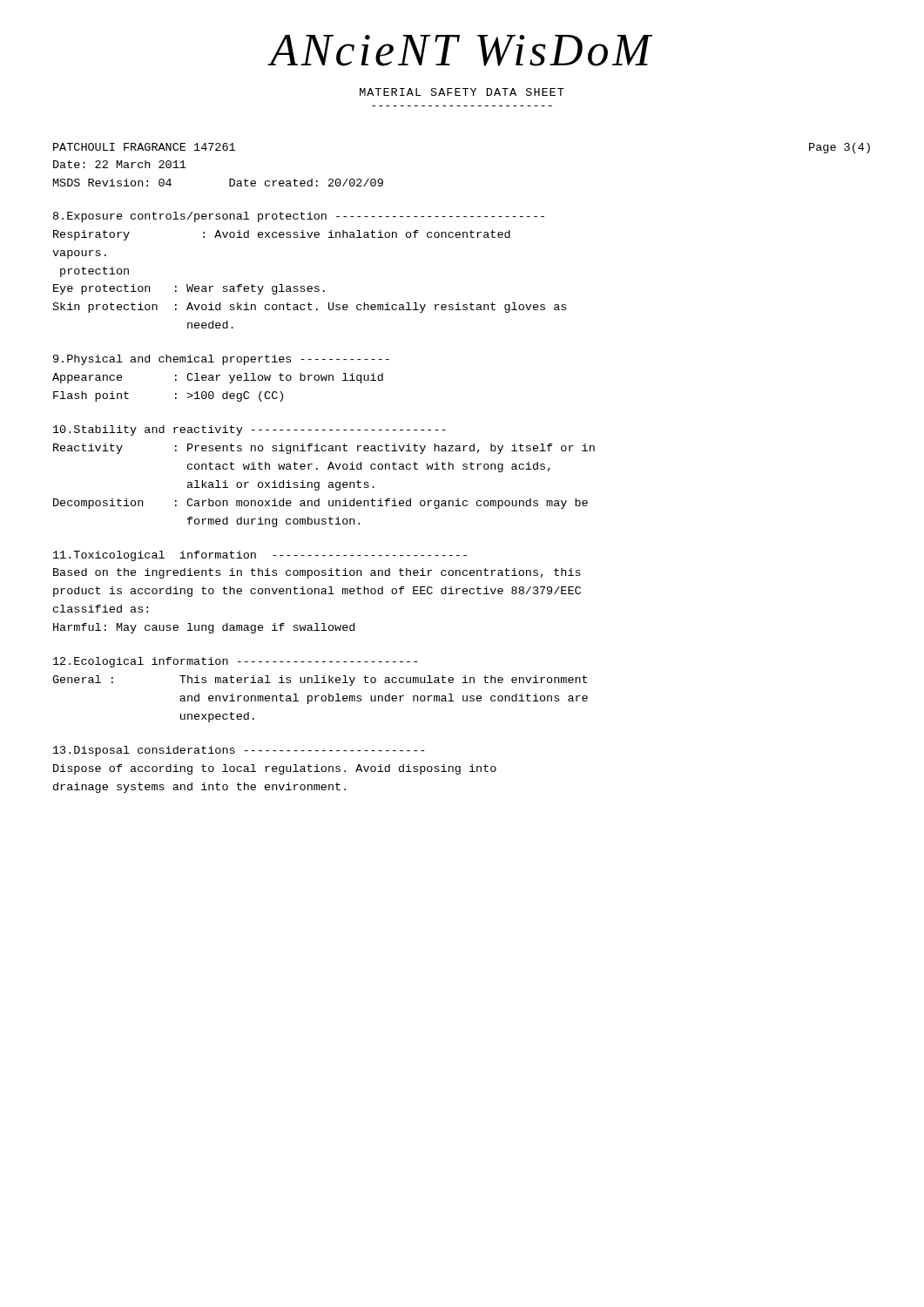Navigate to the region starting "Ecological information -------------------------- General : This"

tap(462, 690)
